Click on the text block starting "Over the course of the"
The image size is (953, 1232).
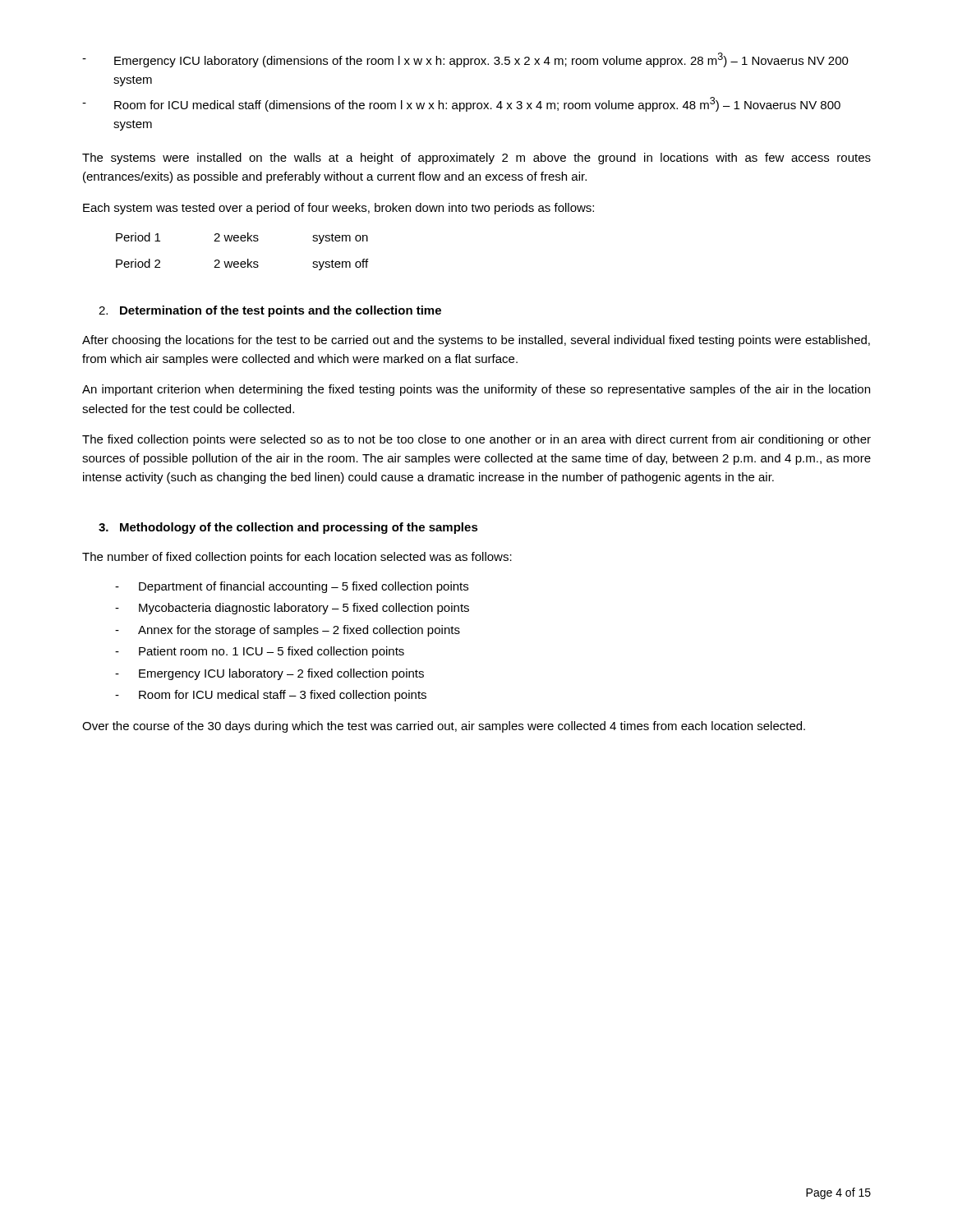point(444,725)
